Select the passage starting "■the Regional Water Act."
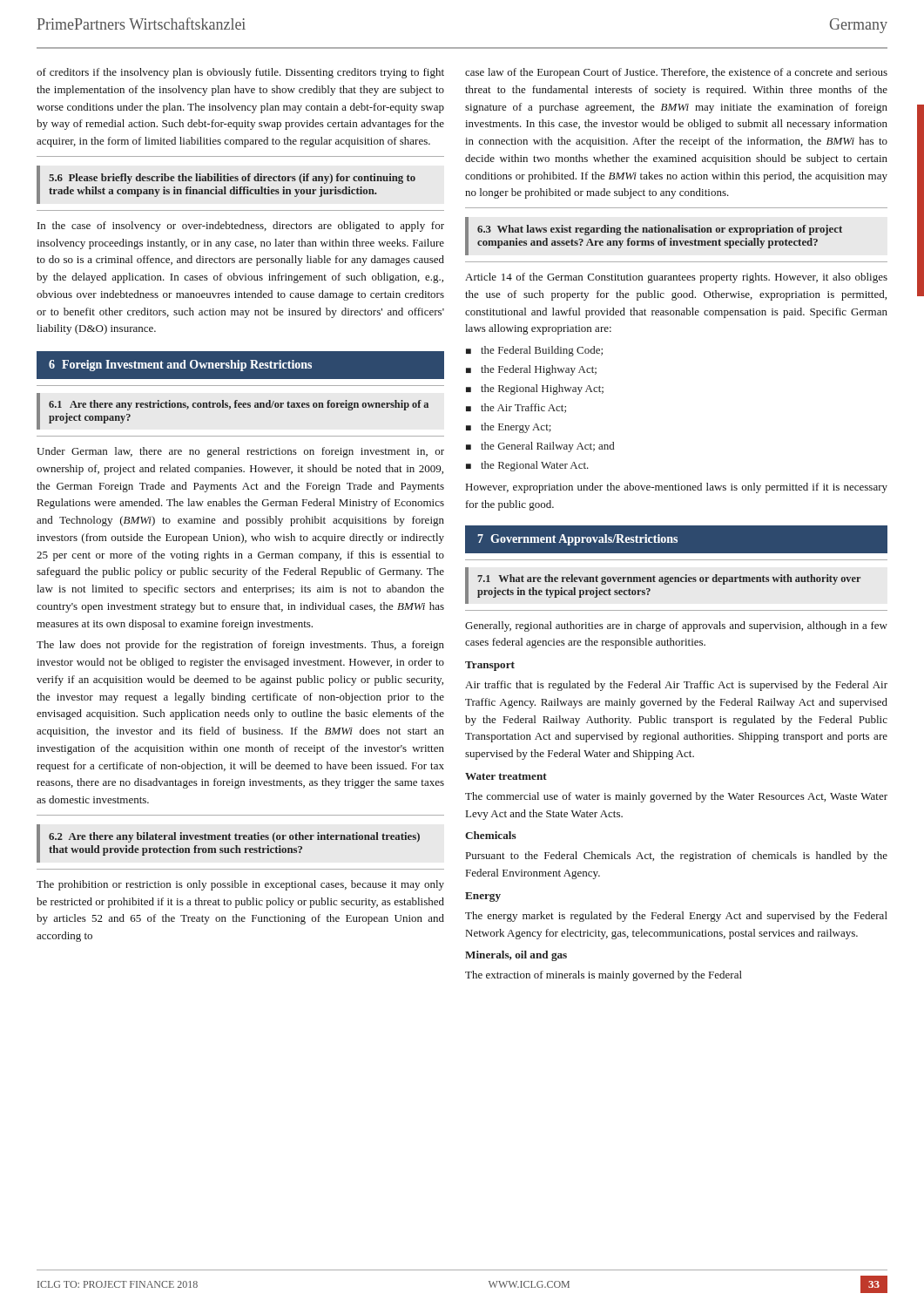 pyautogui.click(x=527, y=465)
